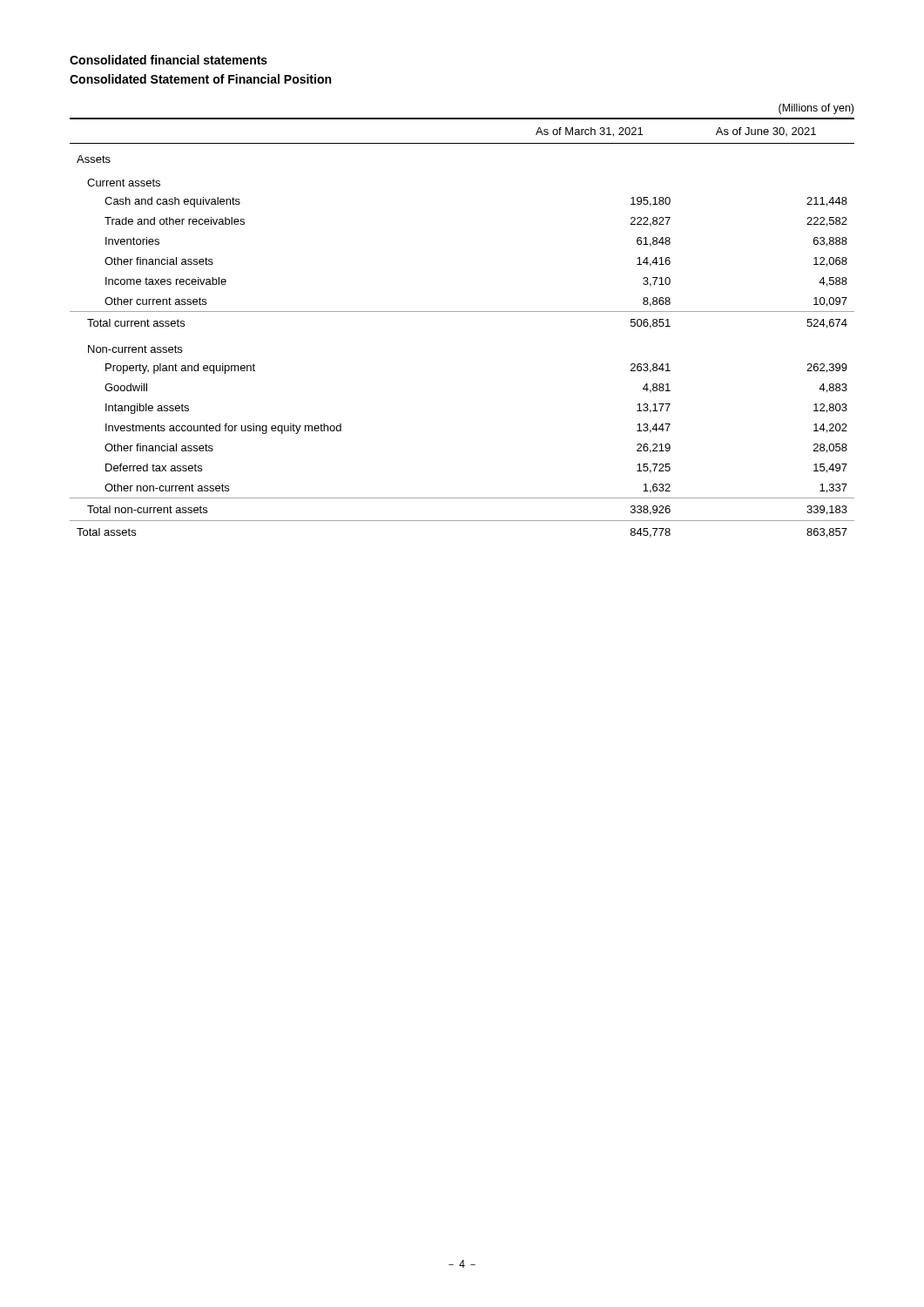Click on the section header that reads "Consolidated financial statements Consolidated Statement of Financial"
The height and width of the screenshot is (1307, 924).
pos(169,60)
